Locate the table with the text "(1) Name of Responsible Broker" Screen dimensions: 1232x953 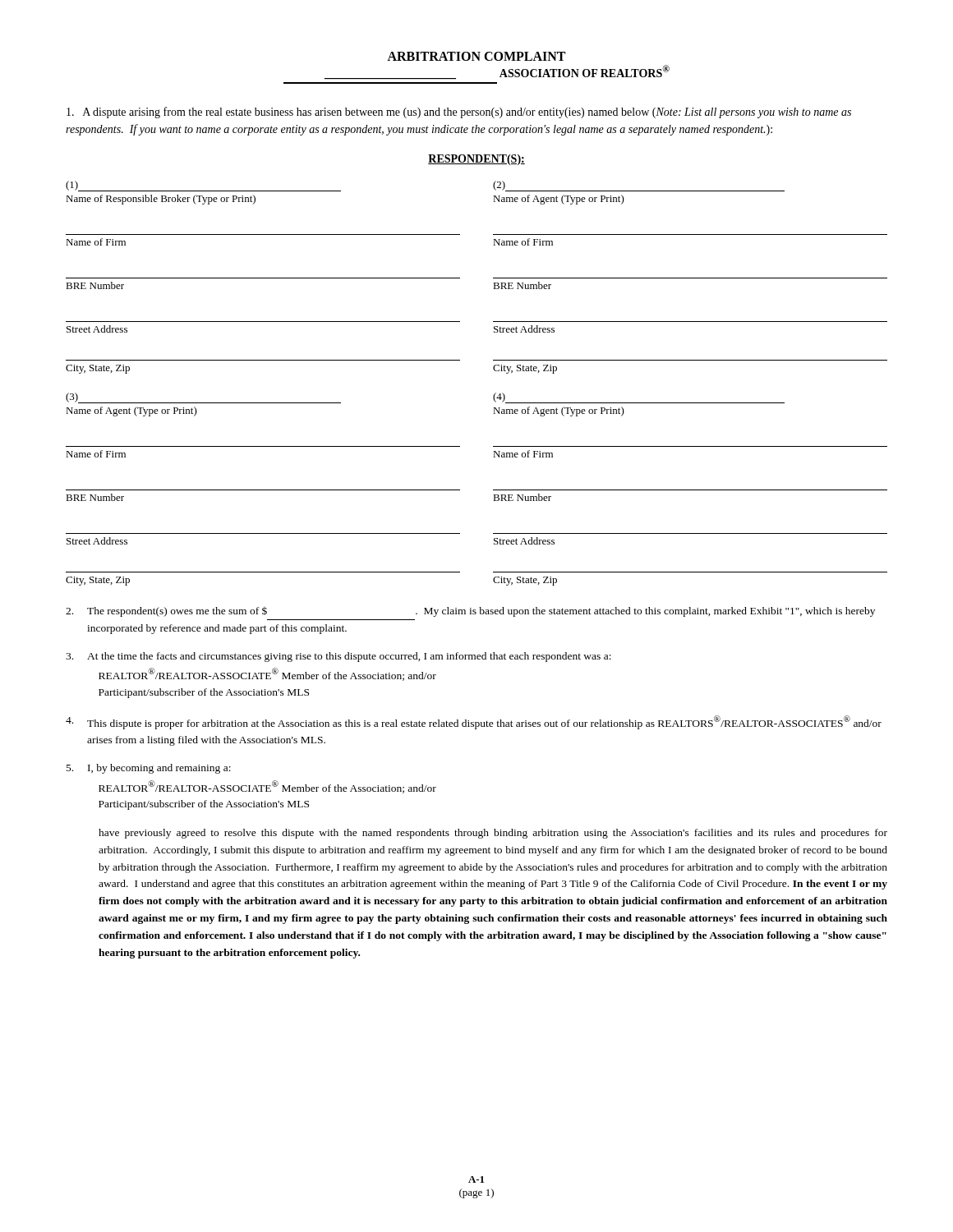coord(476,386)
